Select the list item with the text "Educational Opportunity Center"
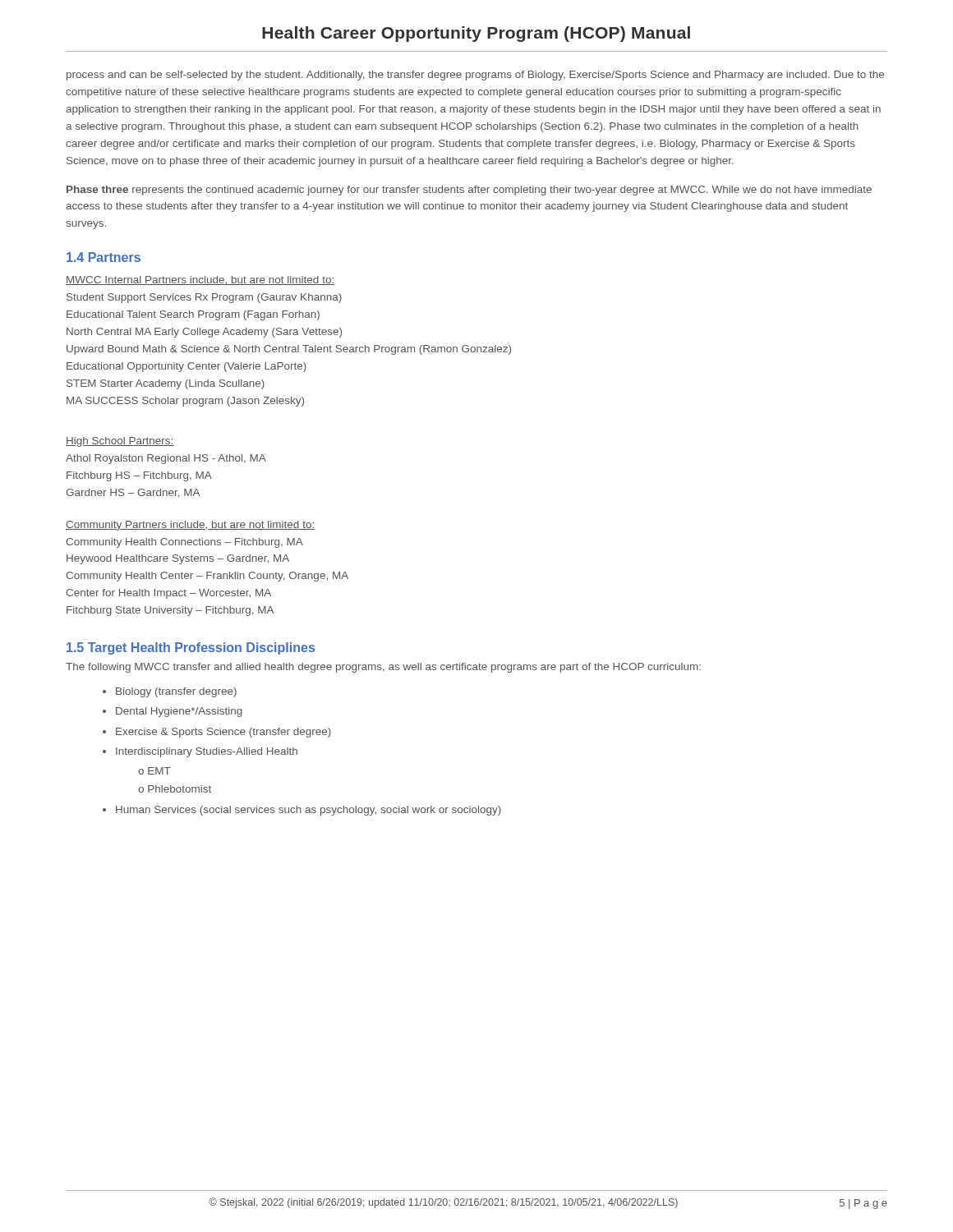This screenshot has width=953, height=1232. tap(186, 366)
